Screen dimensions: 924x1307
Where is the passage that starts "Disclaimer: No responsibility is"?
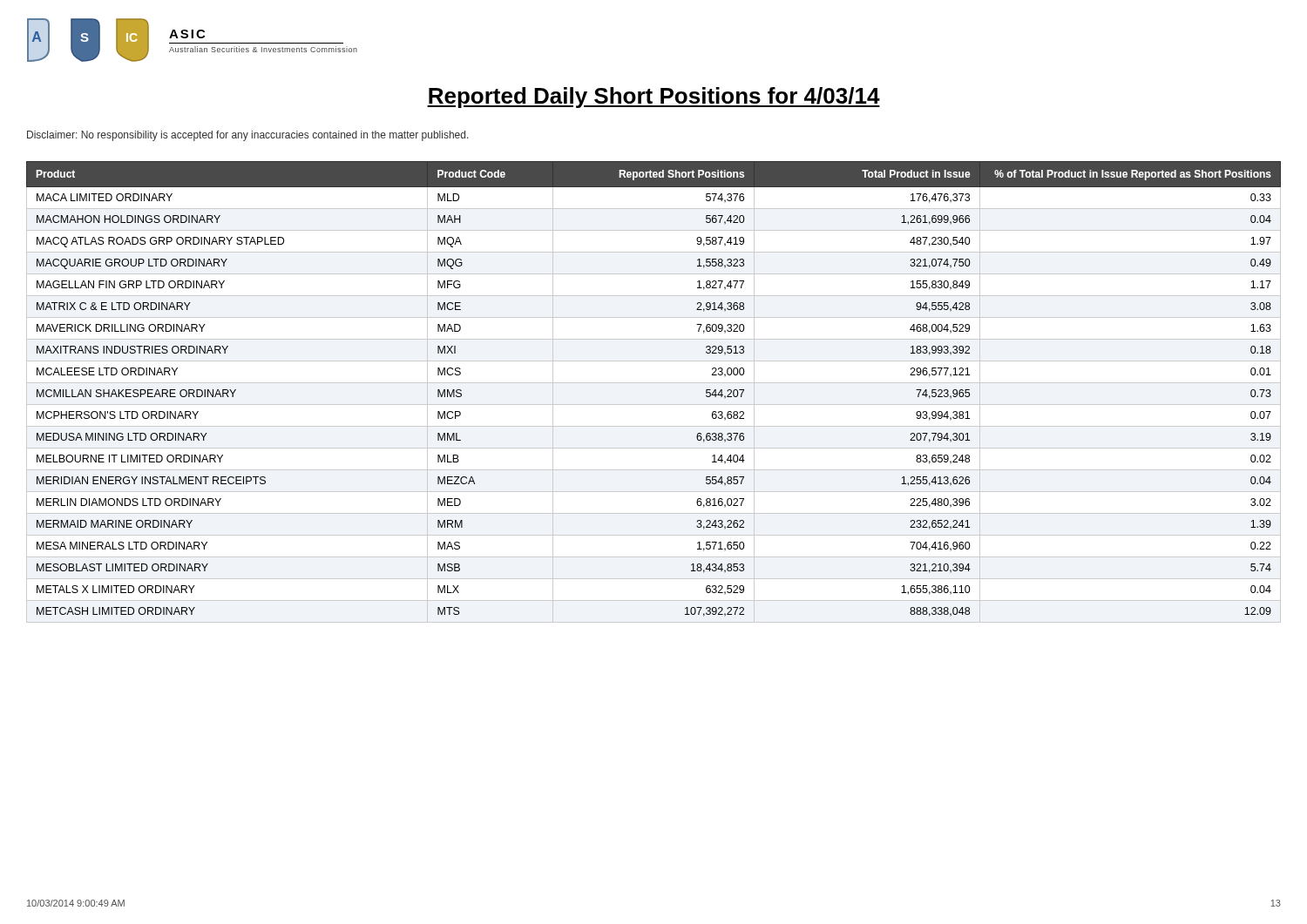coord(248,135)
